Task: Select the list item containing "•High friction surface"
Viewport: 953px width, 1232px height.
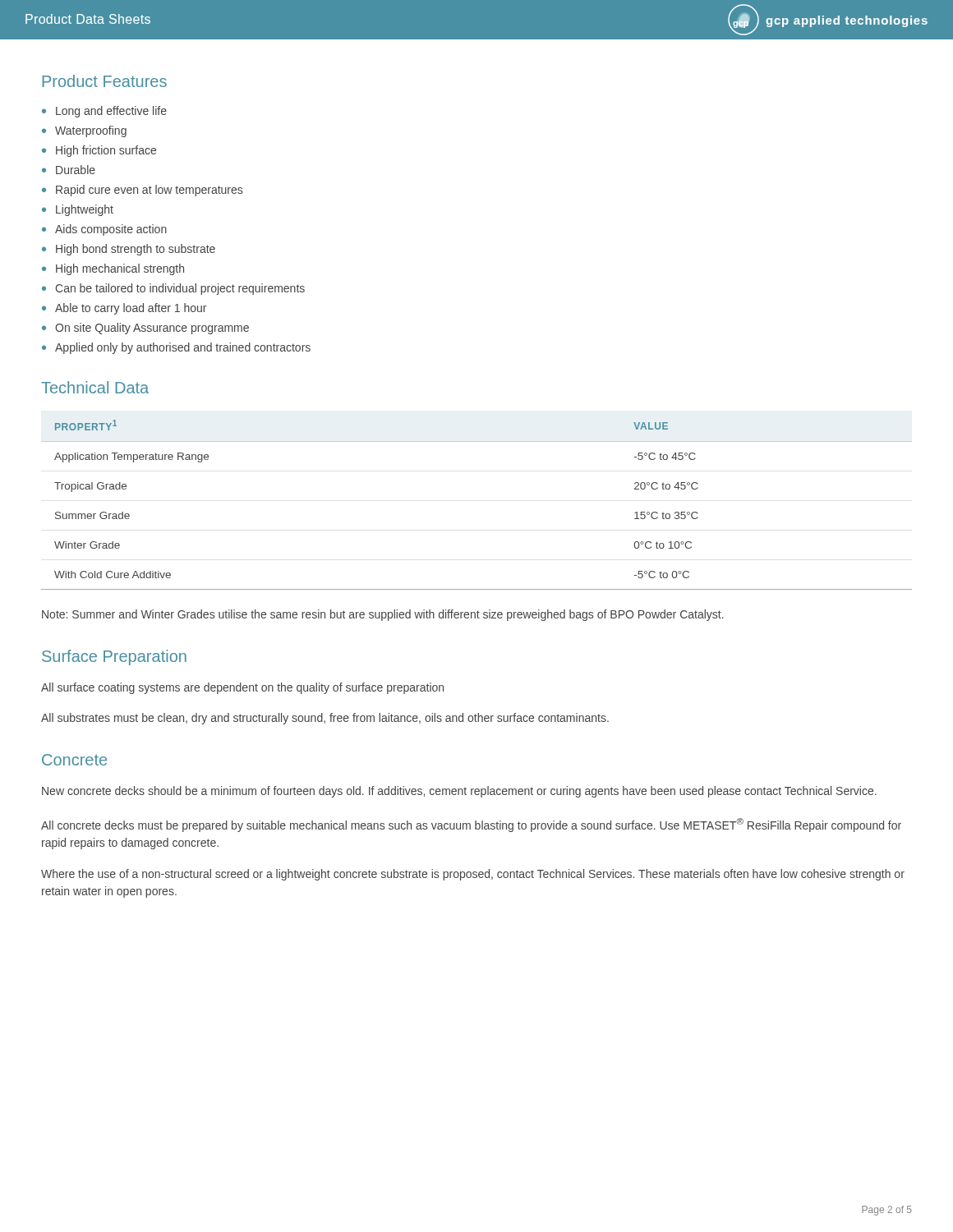Action: tap(99, 151)
